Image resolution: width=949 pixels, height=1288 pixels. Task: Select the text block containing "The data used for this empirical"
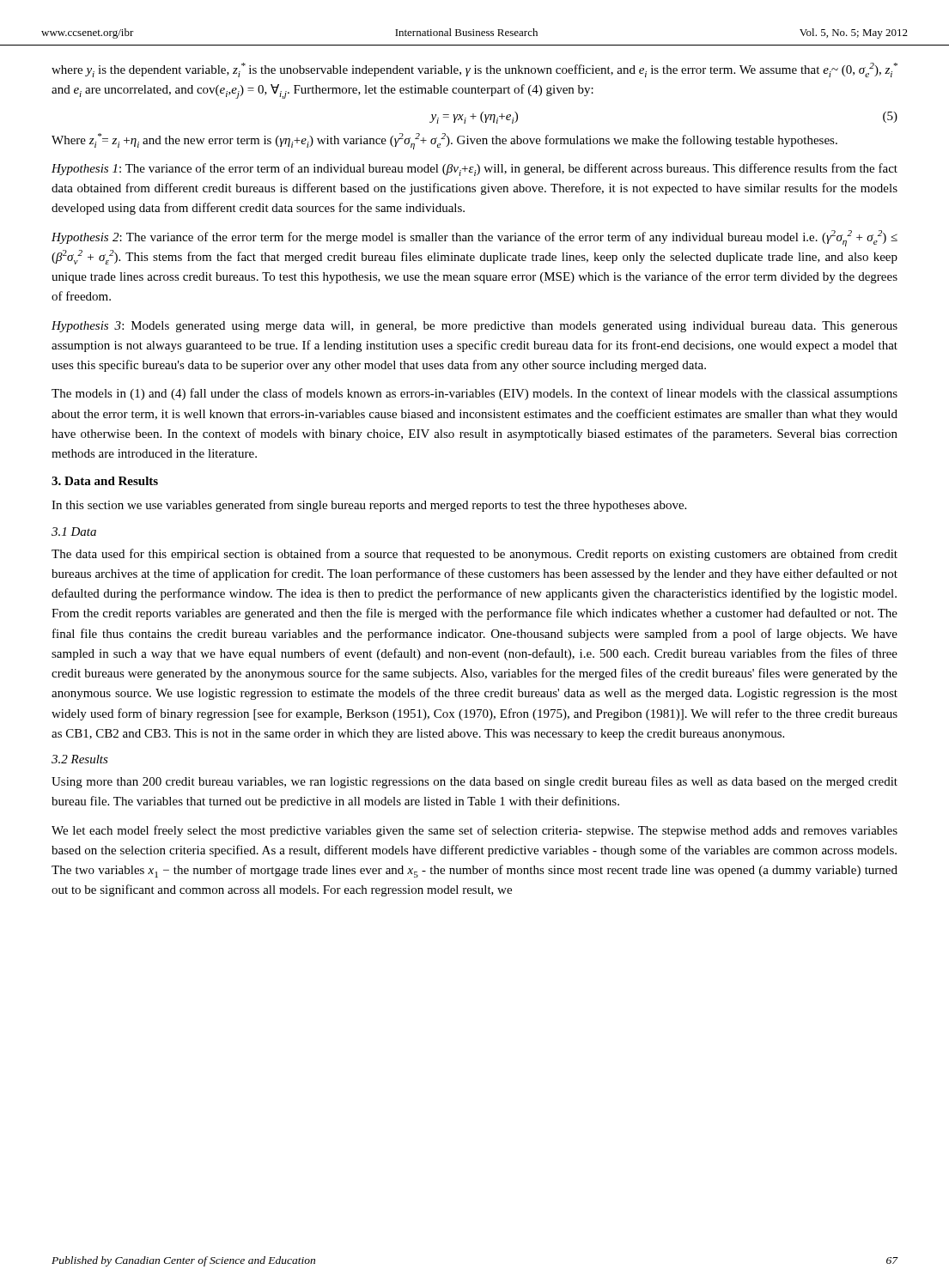[x=474, y=643]
